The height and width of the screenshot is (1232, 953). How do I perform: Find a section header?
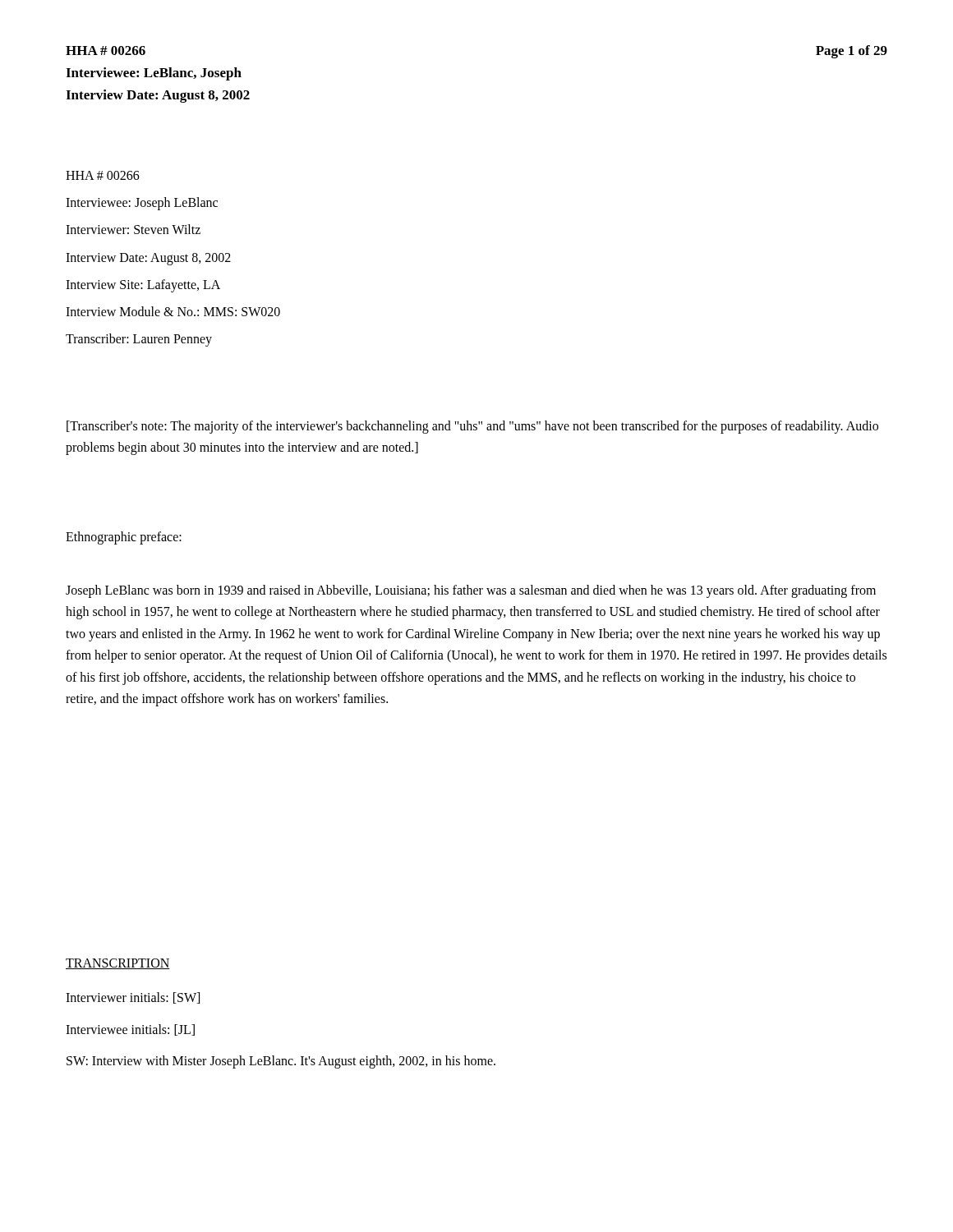[118, 963]
